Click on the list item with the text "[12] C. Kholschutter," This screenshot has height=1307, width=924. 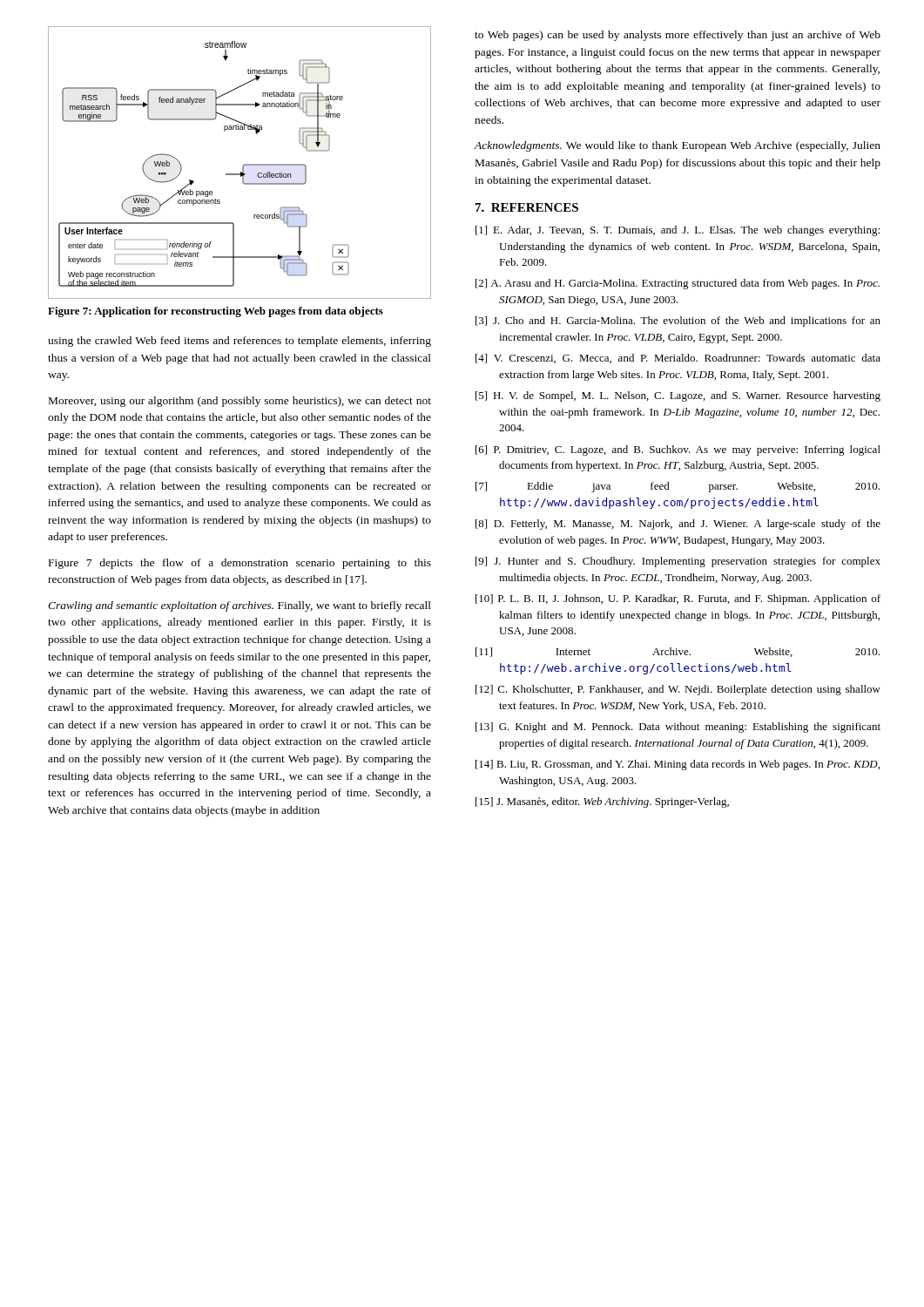[678, 697]
